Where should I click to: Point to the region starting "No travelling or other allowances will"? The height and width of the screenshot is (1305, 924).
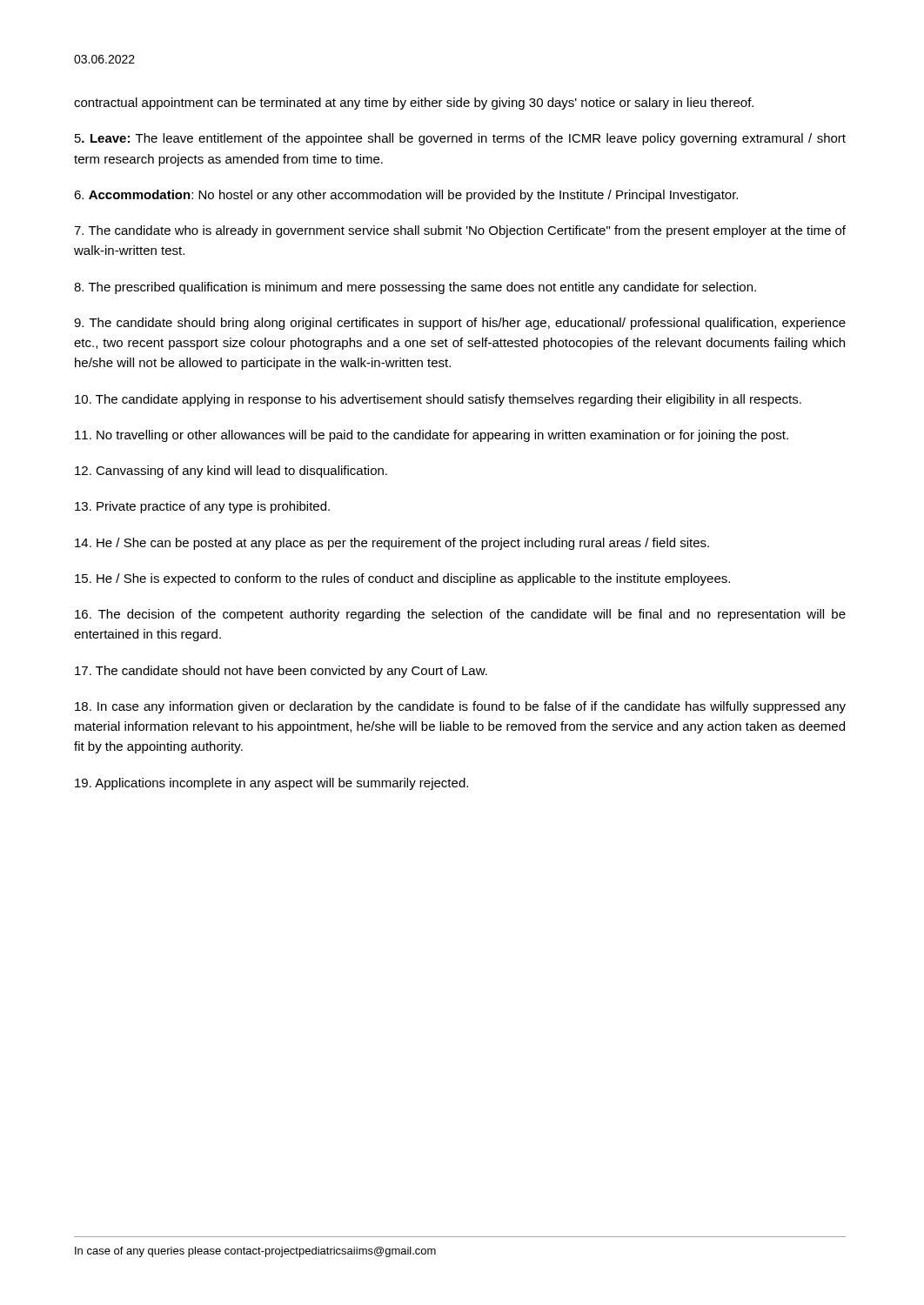click(x=432, y=434)
